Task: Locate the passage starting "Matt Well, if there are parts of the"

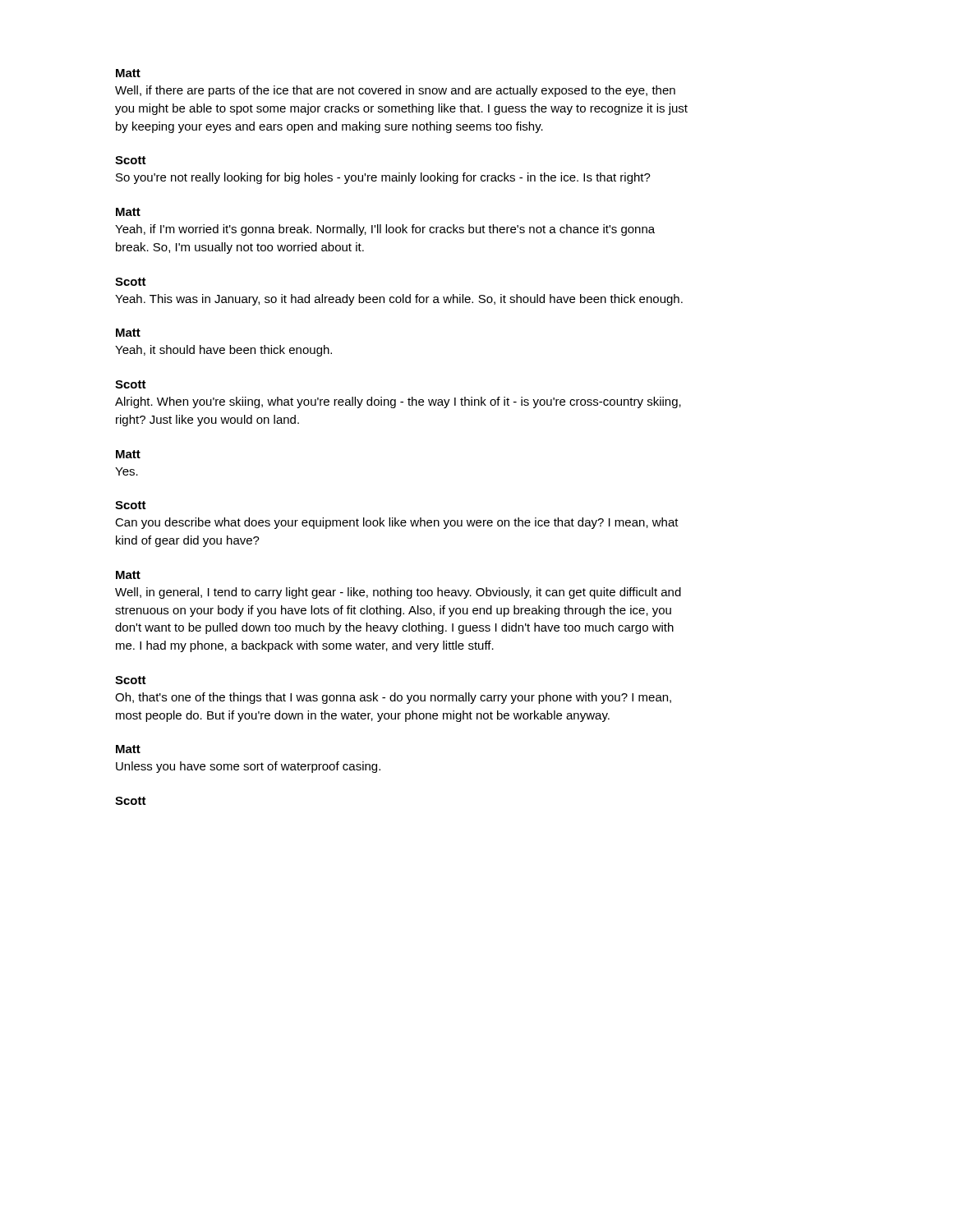Action: pos(403,100)
